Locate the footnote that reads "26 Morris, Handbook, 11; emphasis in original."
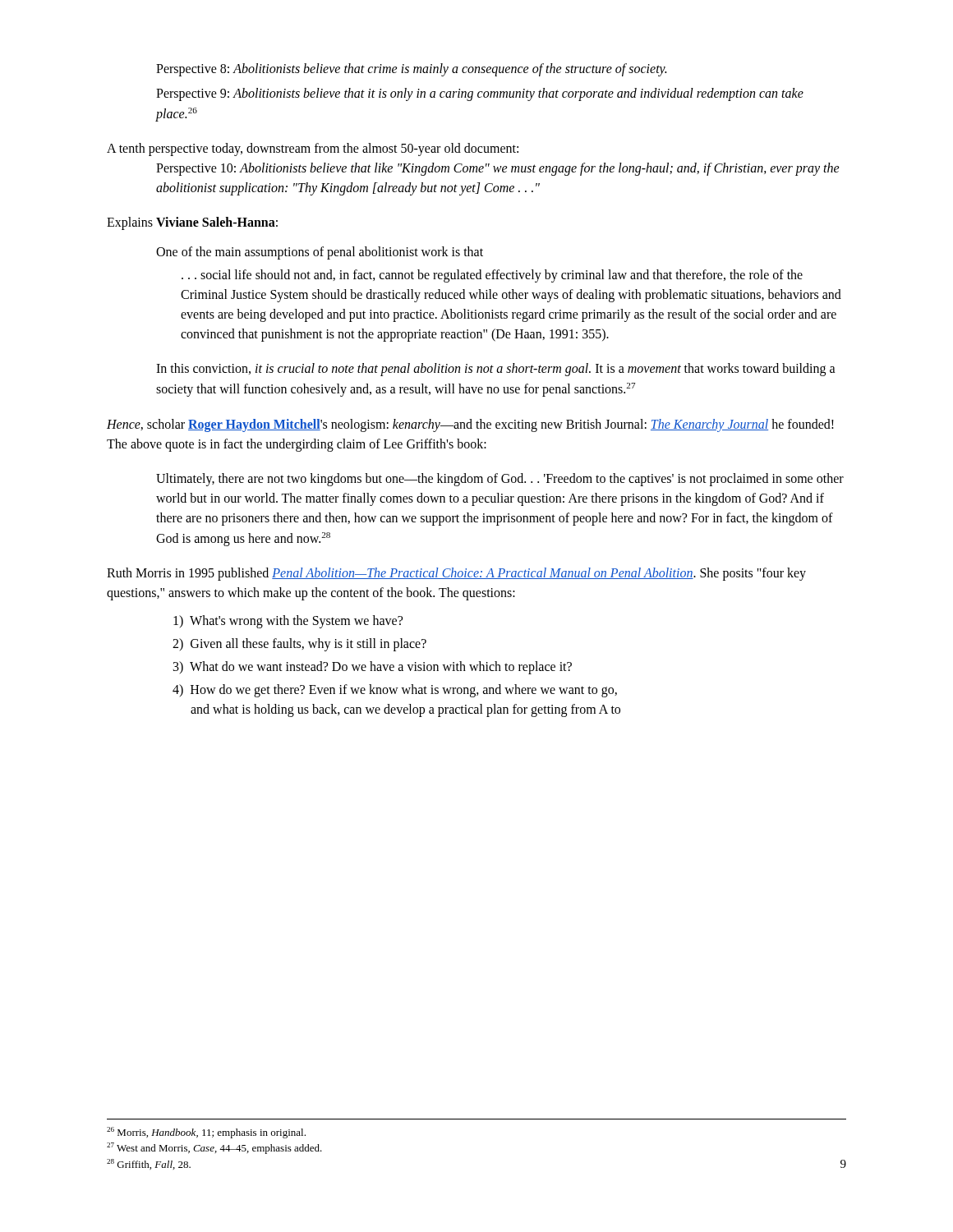This screenshot has height=1232, width=953. click(207, 1132)
